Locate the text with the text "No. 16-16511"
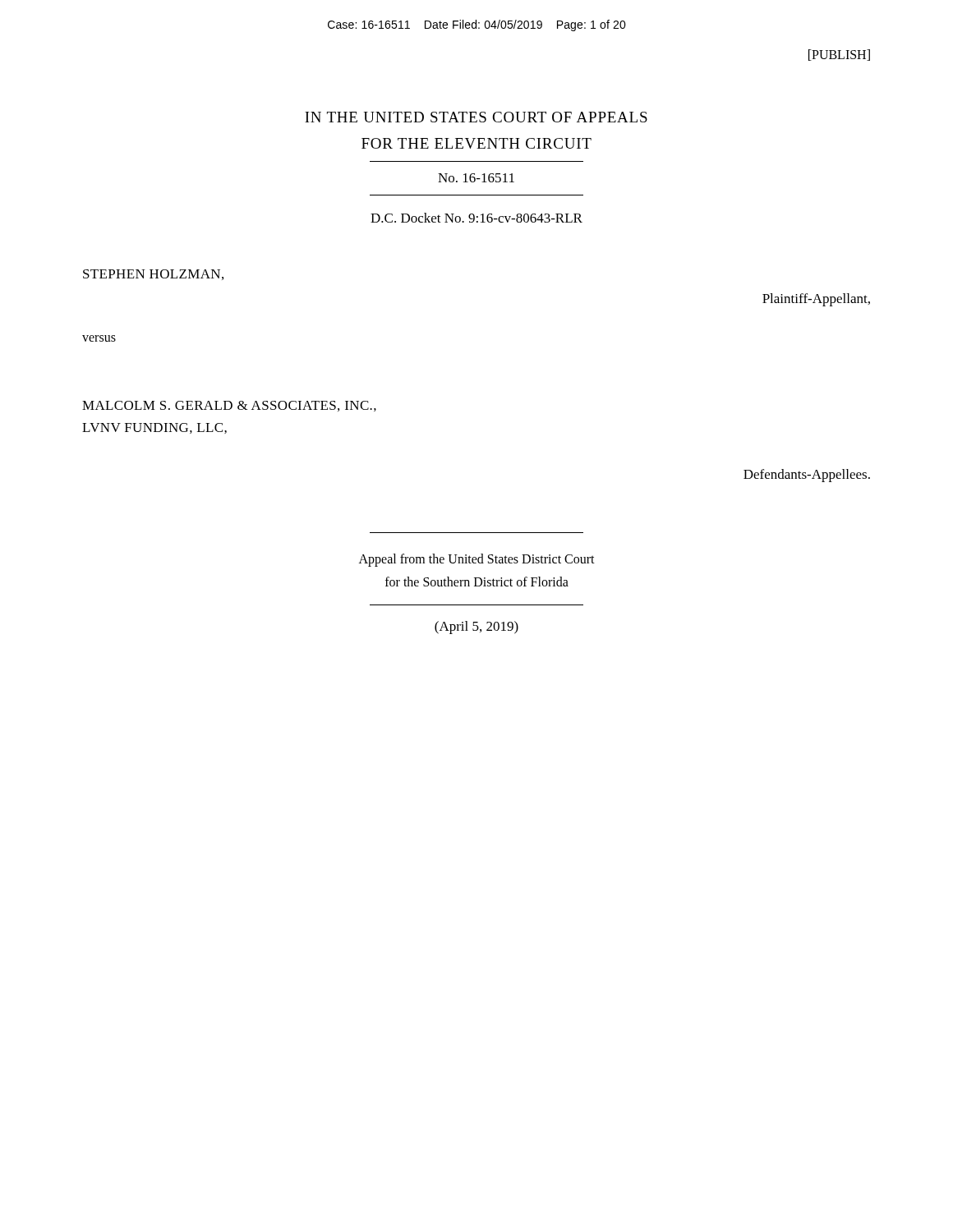 (476, 178)
